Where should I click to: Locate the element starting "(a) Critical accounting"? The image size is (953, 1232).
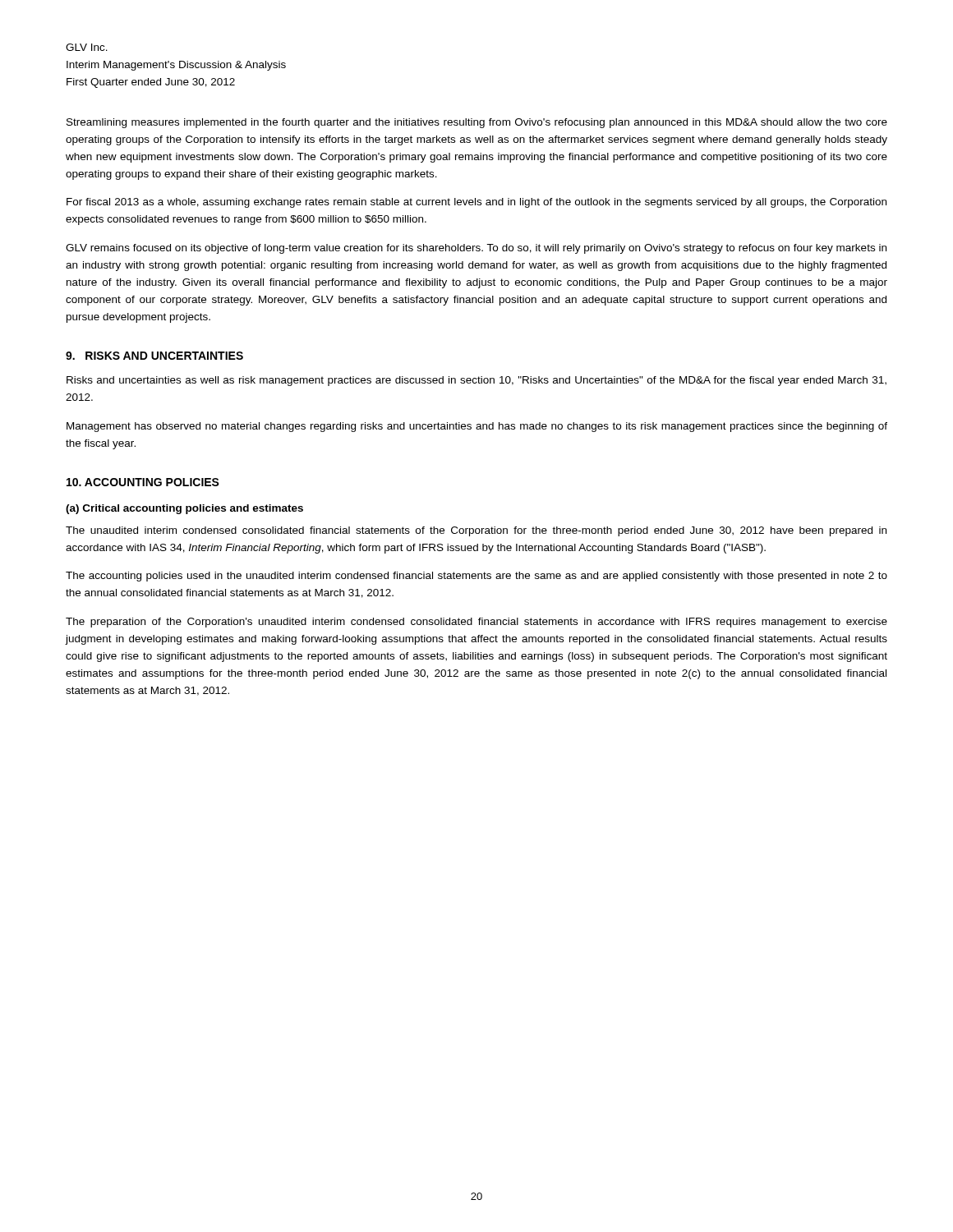[x=185, y=508]
